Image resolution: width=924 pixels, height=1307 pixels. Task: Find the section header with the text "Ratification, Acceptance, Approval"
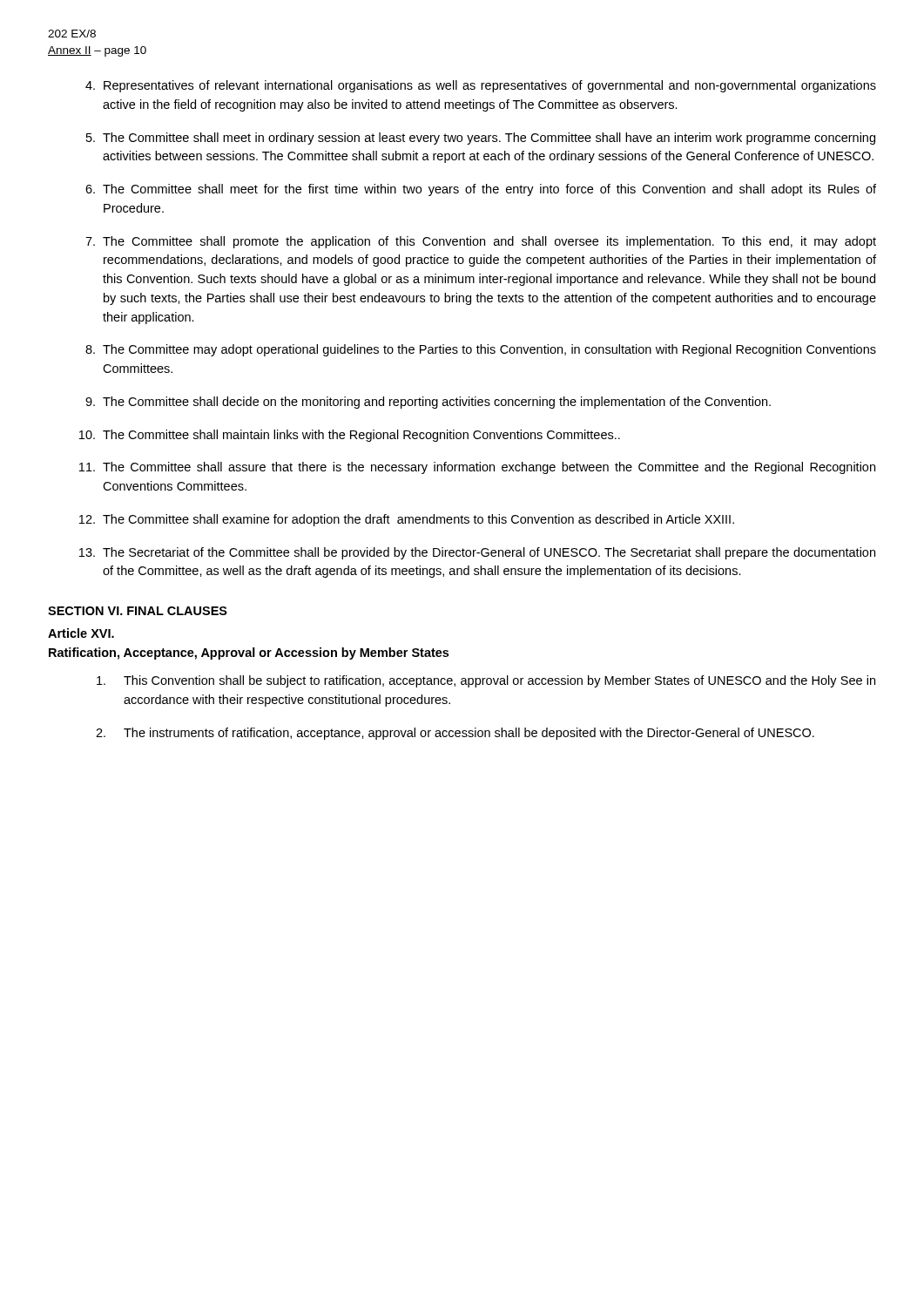(x=249, y=653)
